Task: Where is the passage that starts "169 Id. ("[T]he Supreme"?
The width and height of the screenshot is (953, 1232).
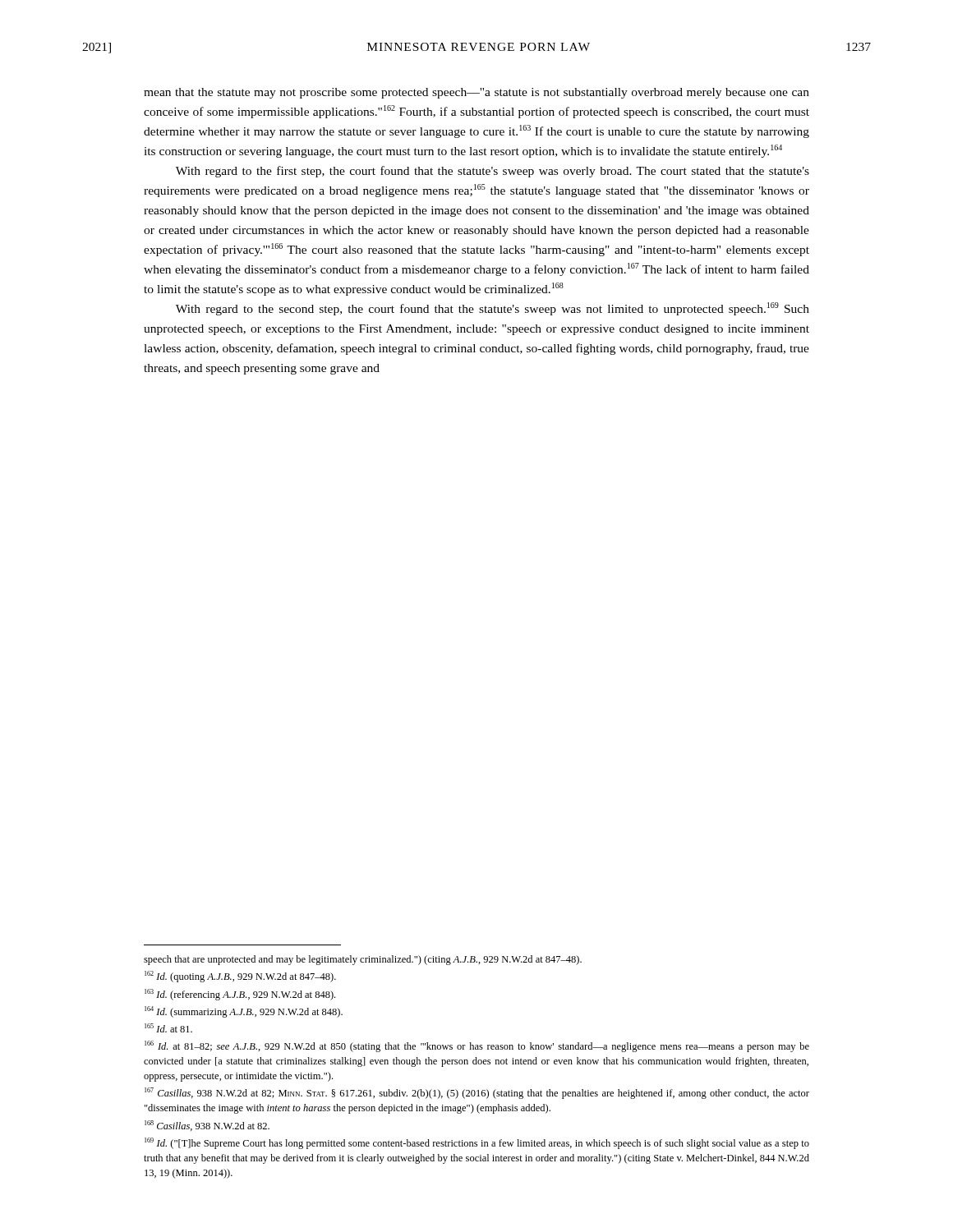Action: tap(476, 1158)
